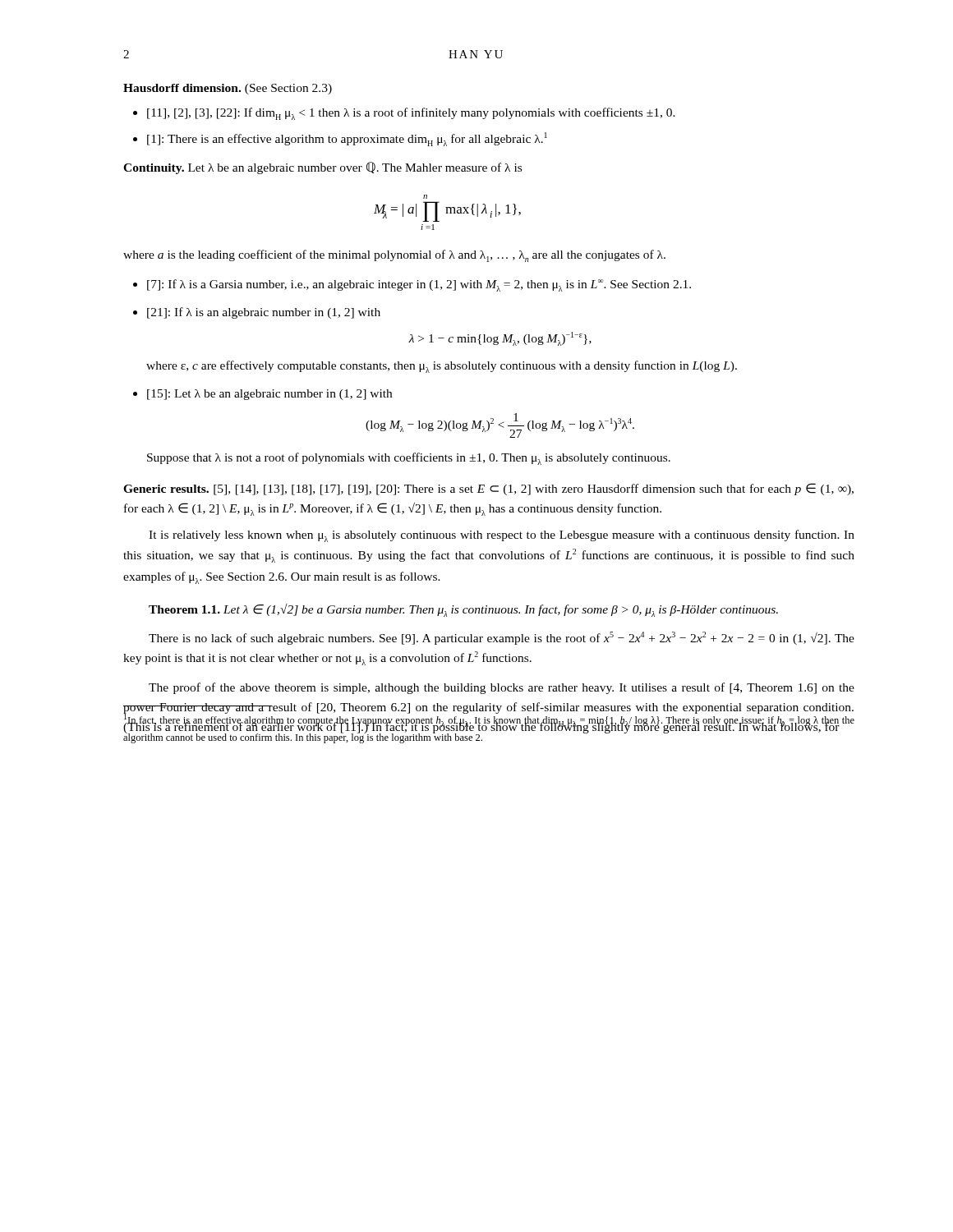Screen dimensions: 1232x953
Task: Find the passage starting "Hausdorff dimension. (See Section 2.3)"
Action: click(x=228, y=89)
